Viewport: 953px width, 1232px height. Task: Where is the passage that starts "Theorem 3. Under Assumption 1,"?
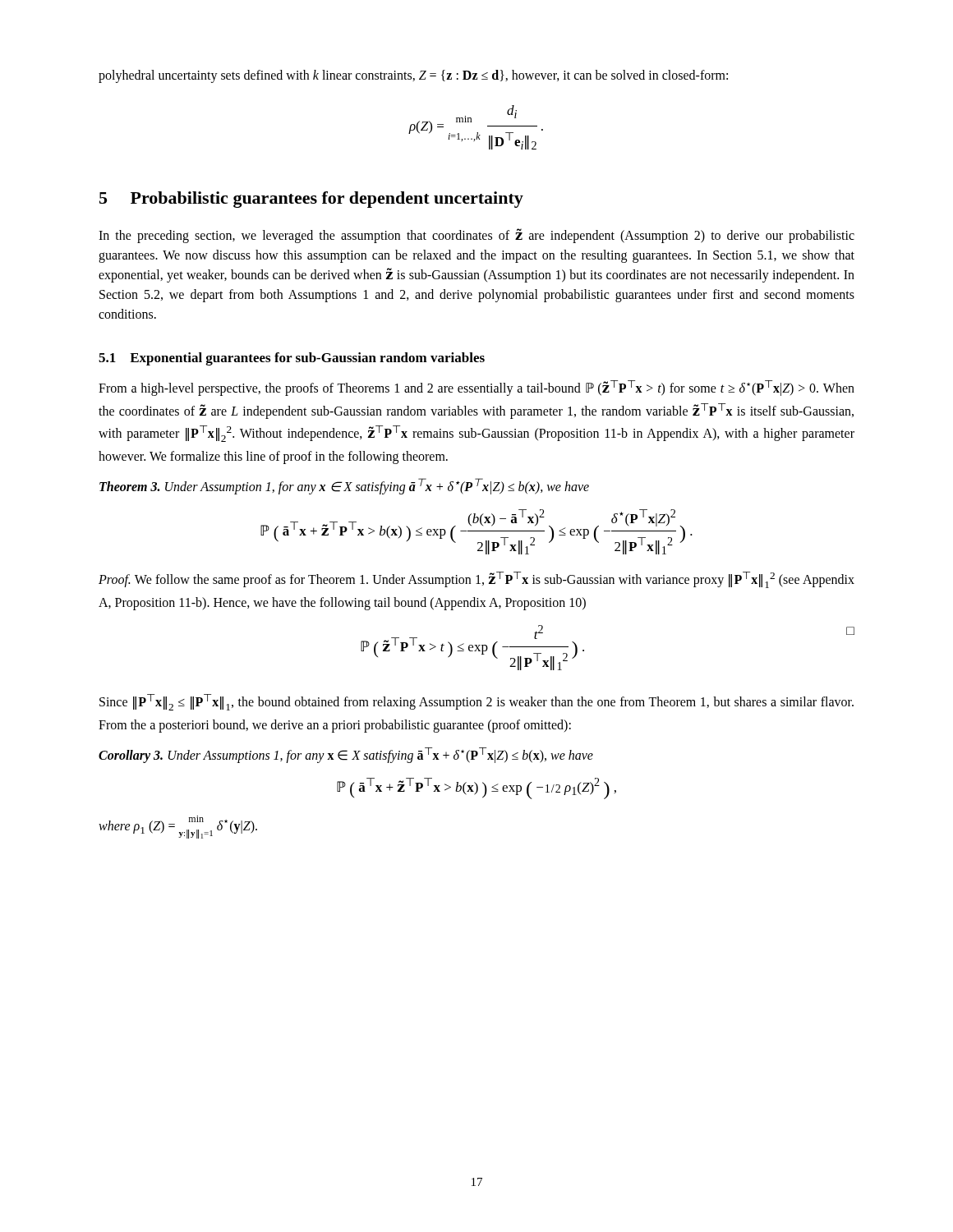344,485
